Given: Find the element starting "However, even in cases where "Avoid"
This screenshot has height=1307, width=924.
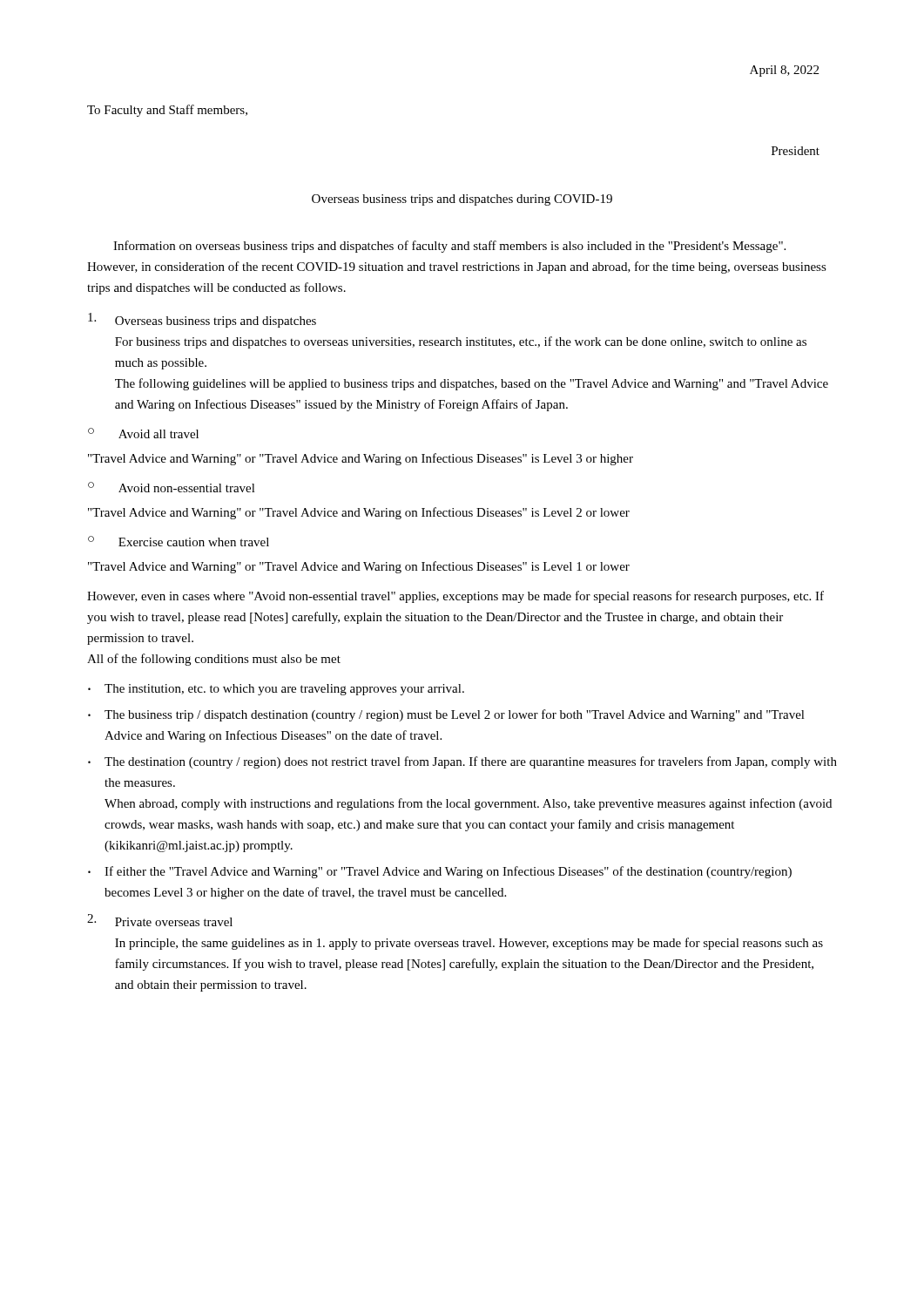Looking at the screenshot, I should 456,627.
